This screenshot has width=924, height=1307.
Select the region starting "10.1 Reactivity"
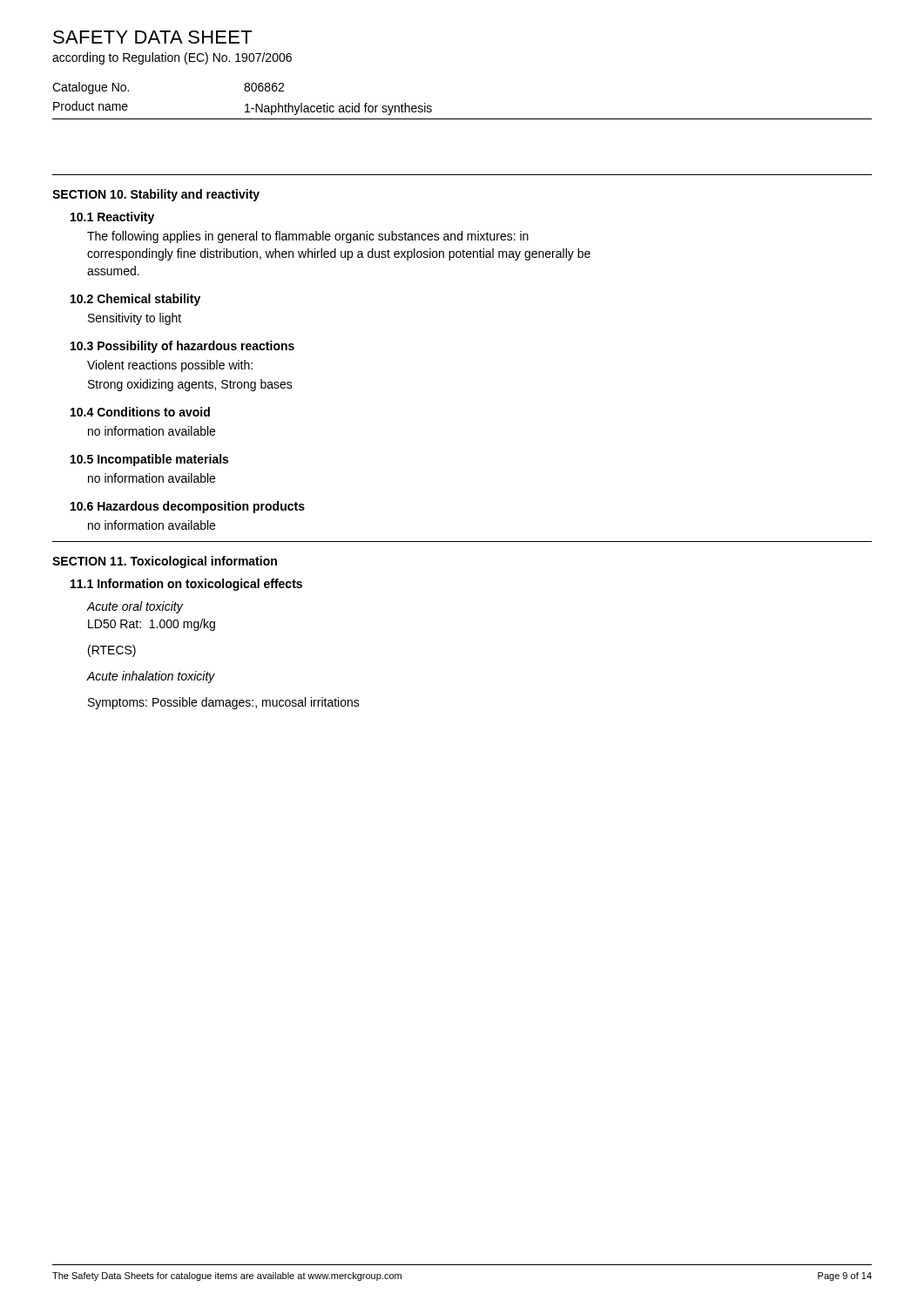click(x=112, y=217)
